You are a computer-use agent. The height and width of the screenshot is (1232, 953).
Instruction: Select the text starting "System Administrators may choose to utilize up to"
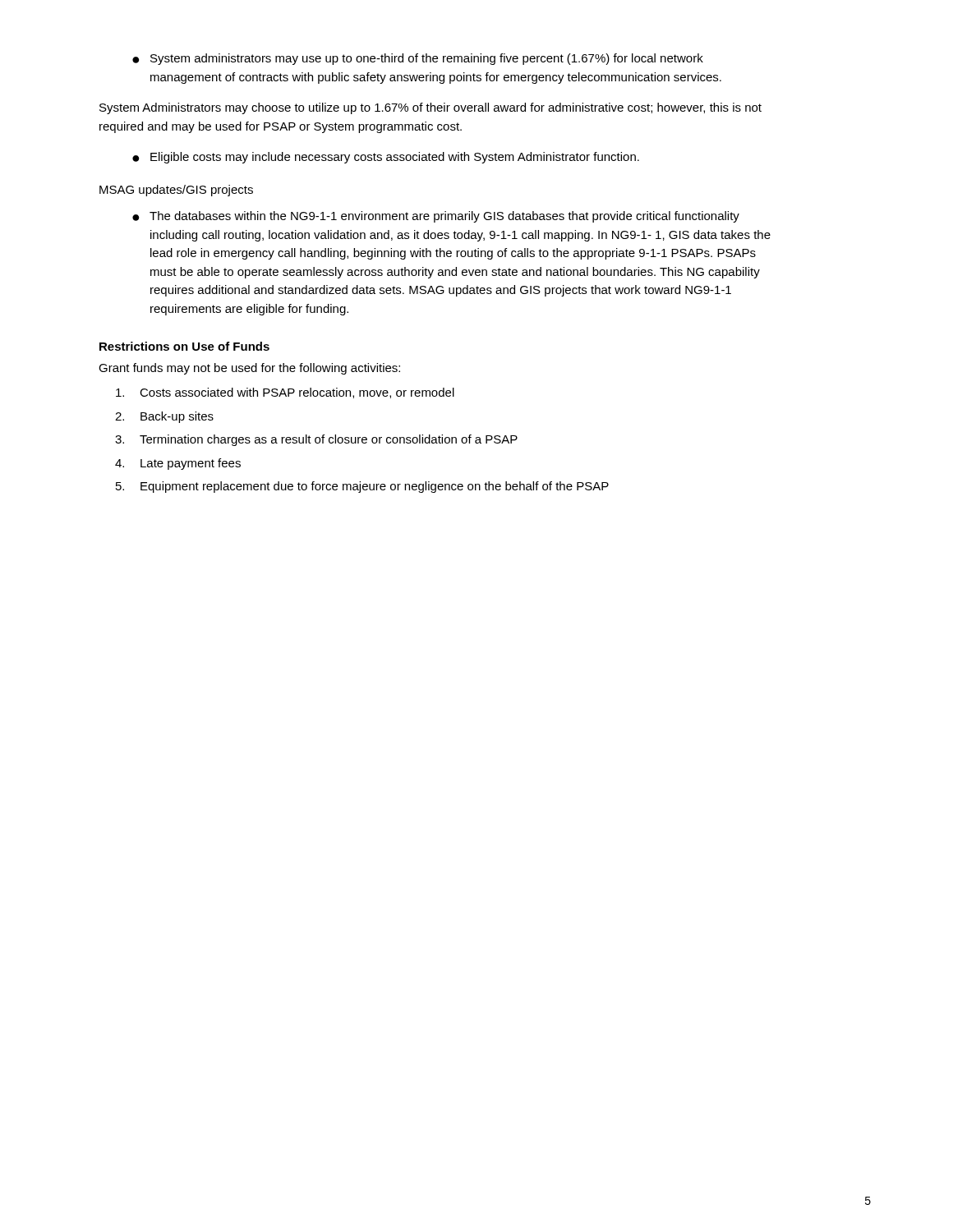tap(430, 117)
